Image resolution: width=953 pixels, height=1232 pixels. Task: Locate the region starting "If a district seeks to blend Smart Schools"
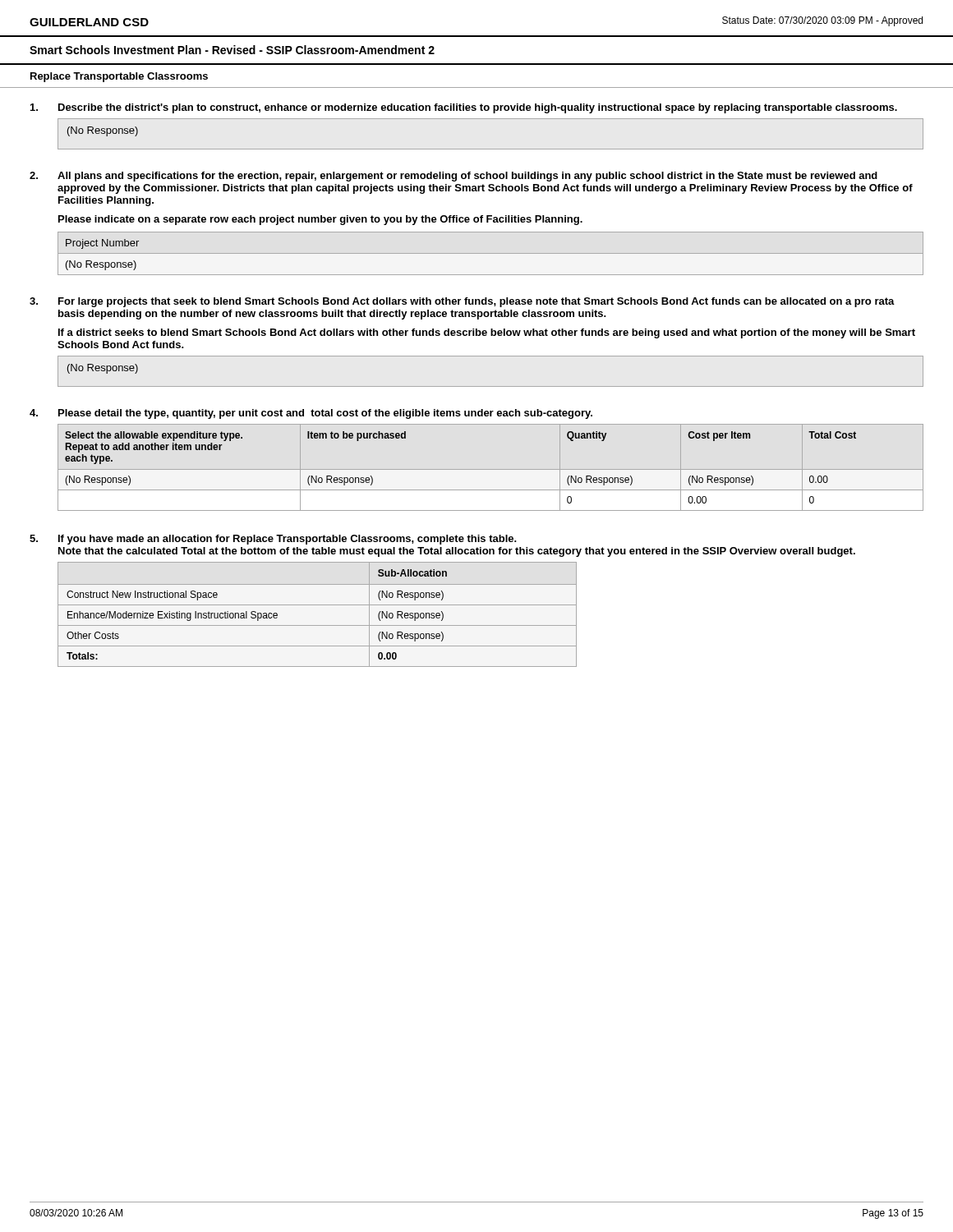point(486,338)
